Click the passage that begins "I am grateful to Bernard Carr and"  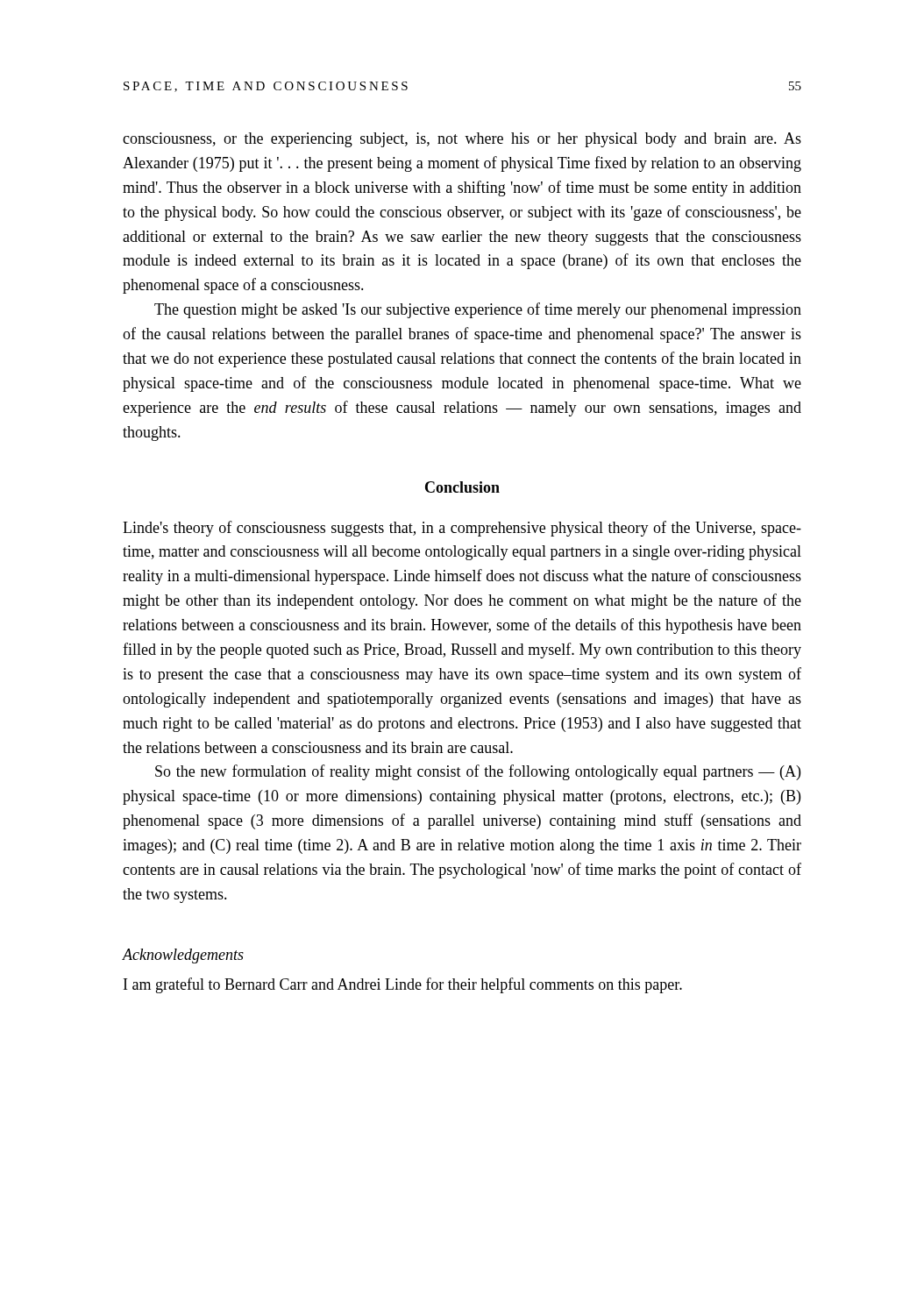tap(462, 985)
